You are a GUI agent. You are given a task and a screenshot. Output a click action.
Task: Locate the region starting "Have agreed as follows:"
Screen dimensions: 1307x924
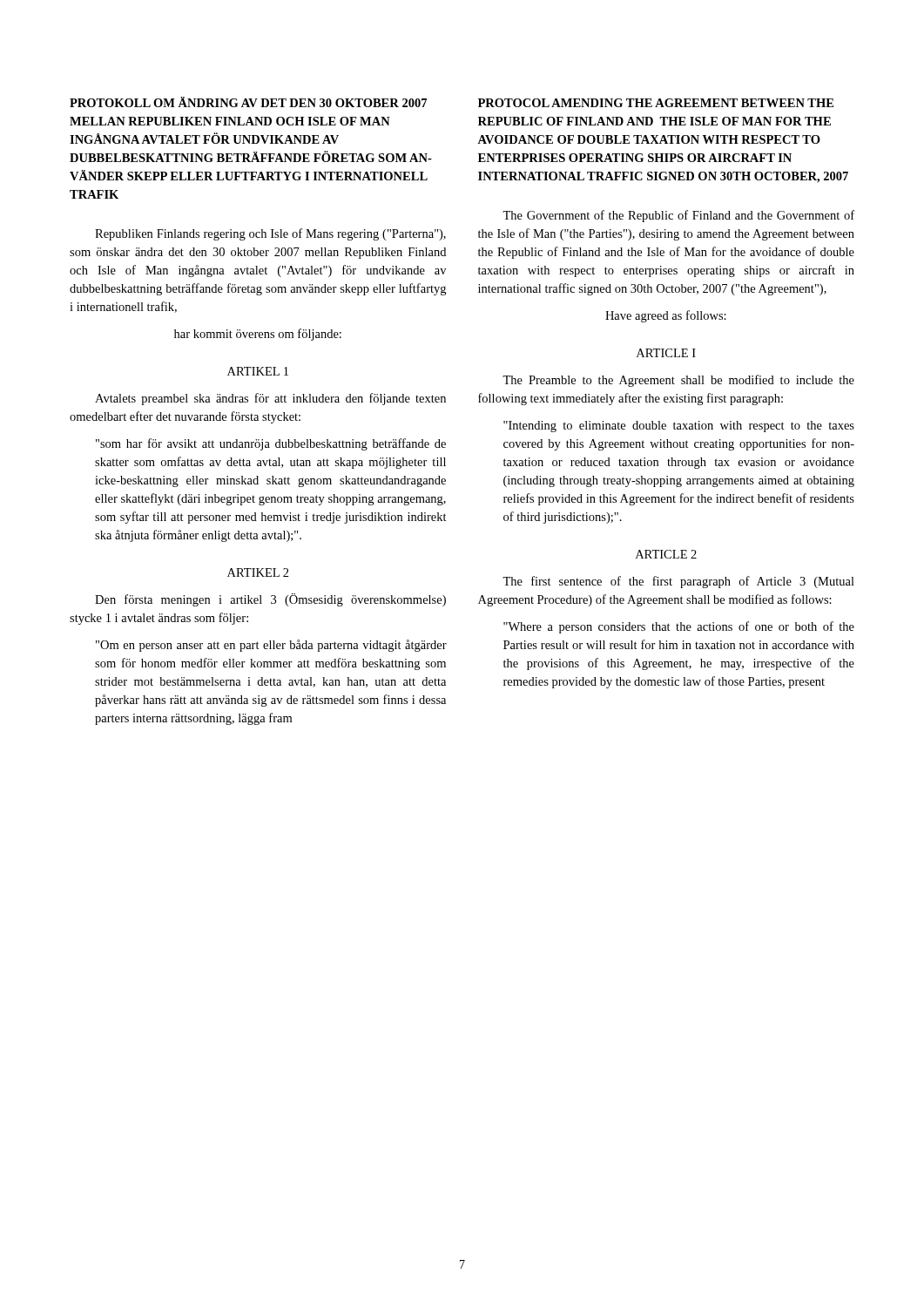point(666,316)
